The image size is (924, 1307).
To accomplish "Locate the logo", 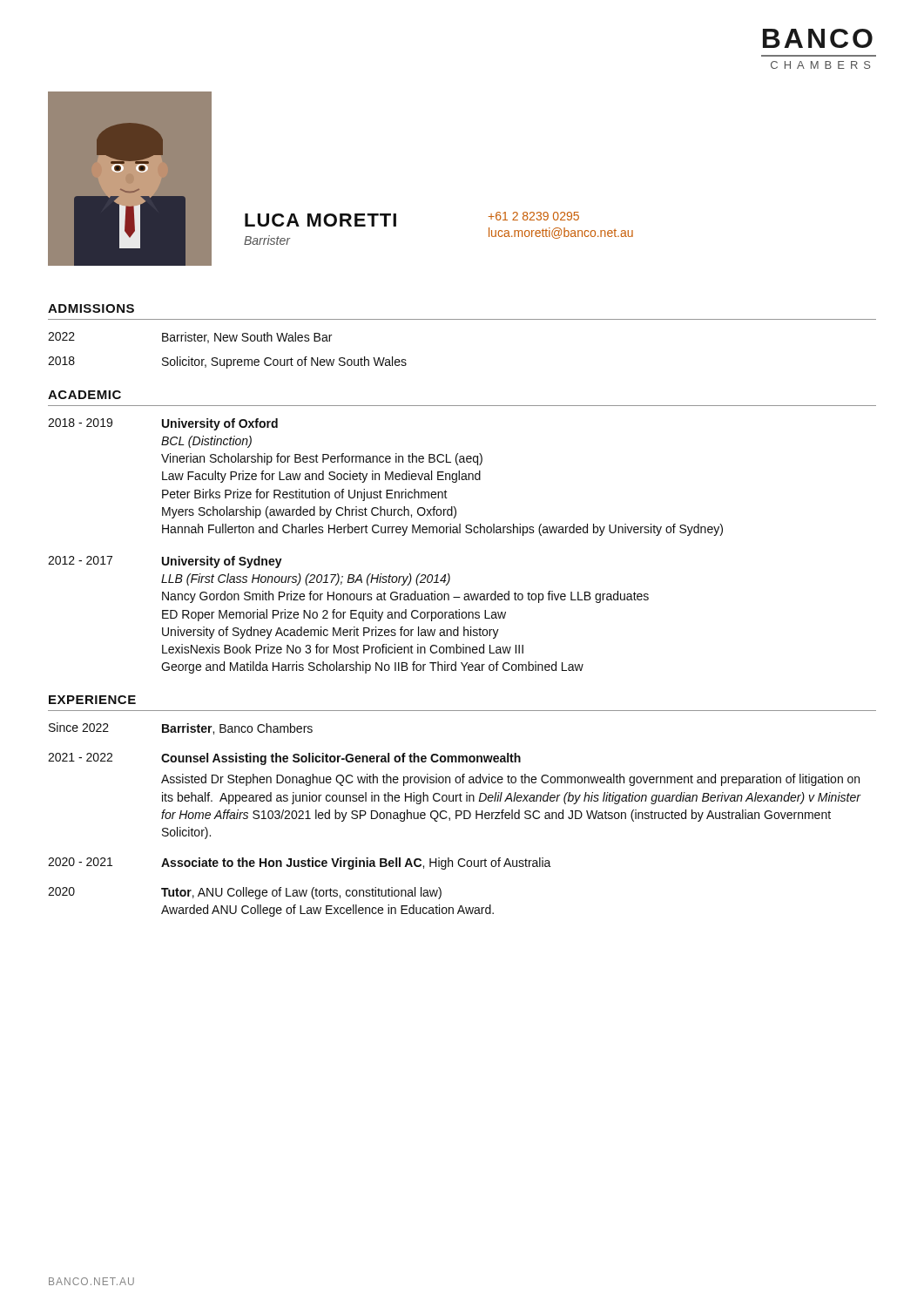I will 818,48.
